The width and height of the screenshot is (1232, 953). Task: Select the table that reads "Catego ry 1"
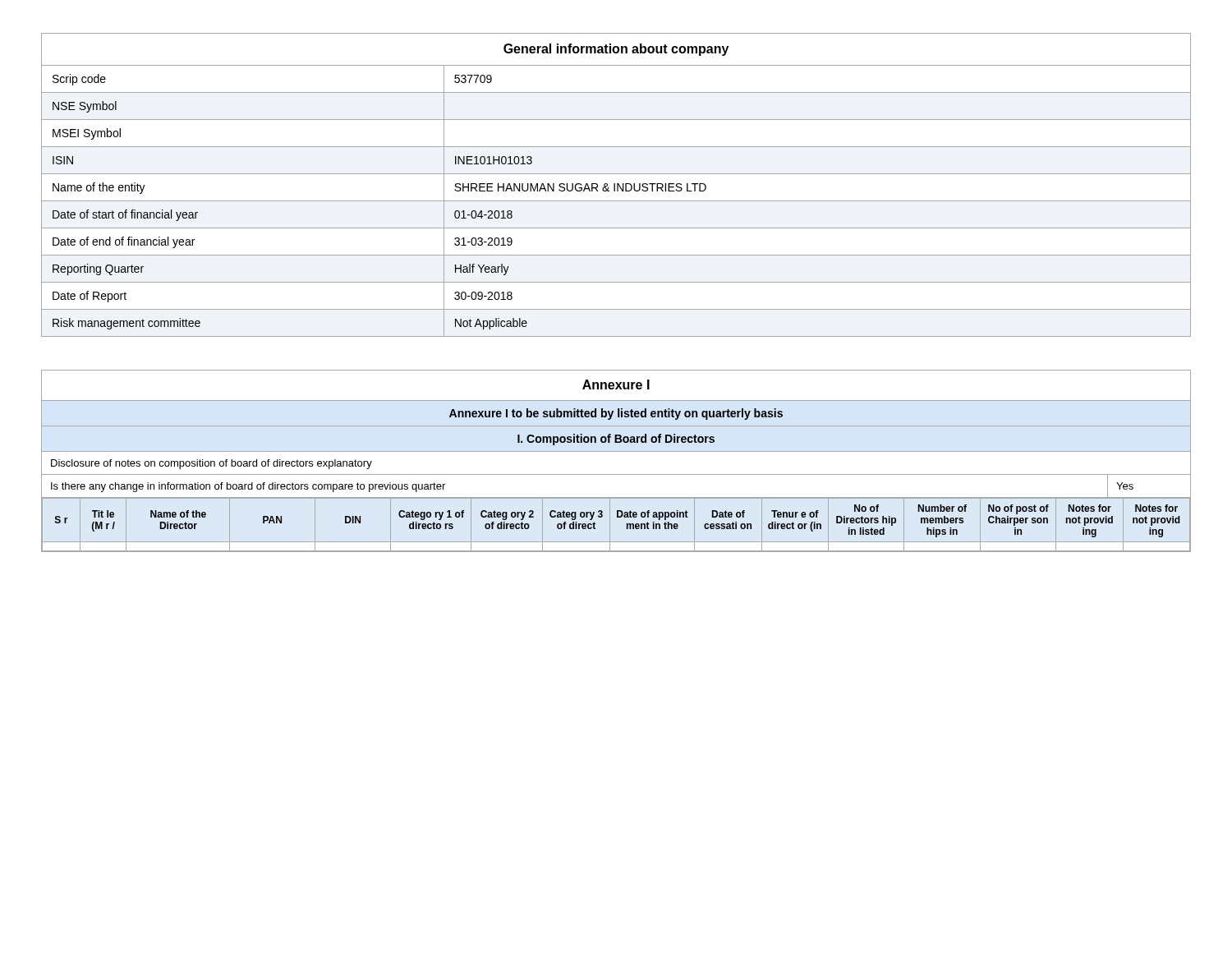pos(616,525)
